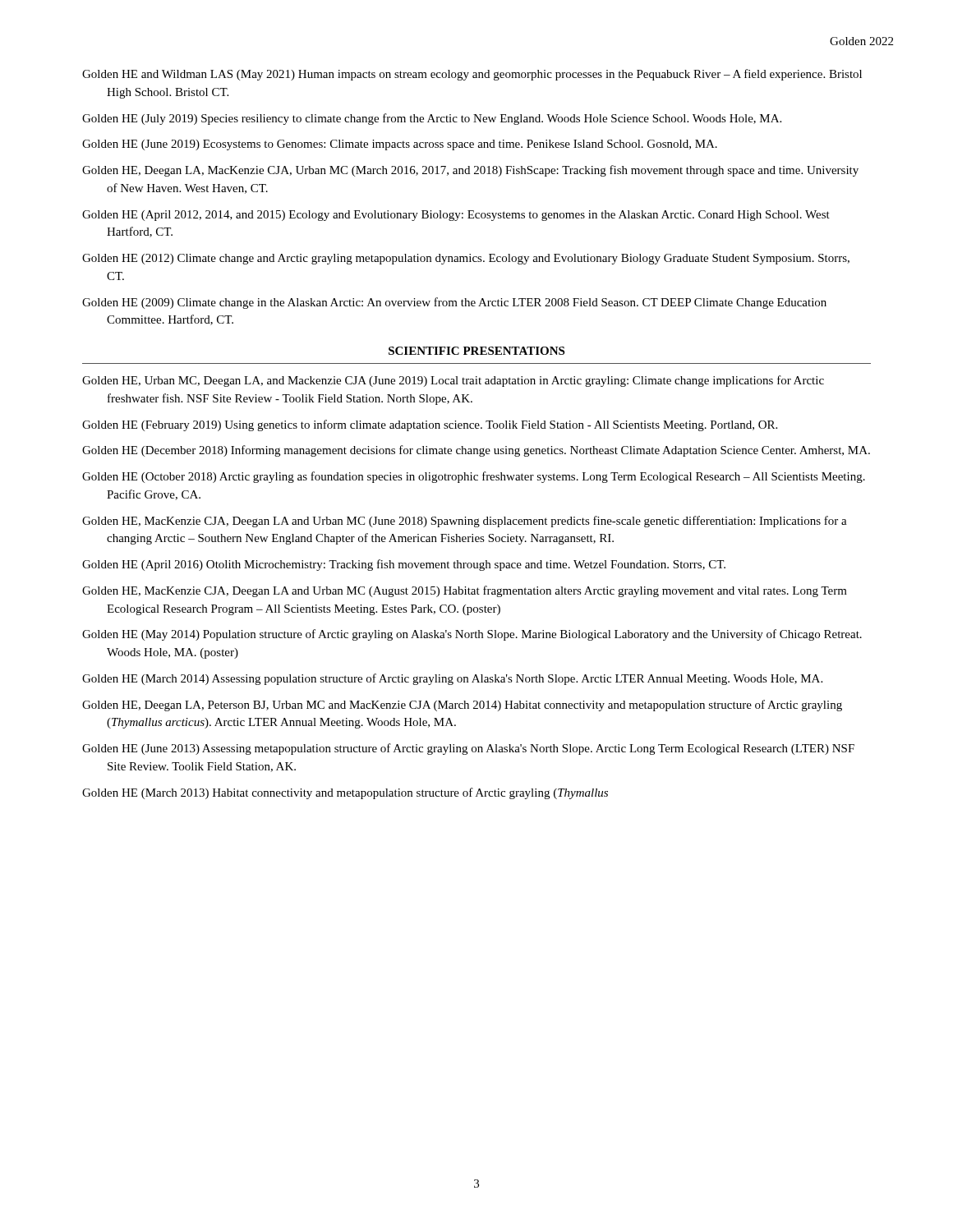Select the text starting "Golden HE (2009)"

point(454,311)
